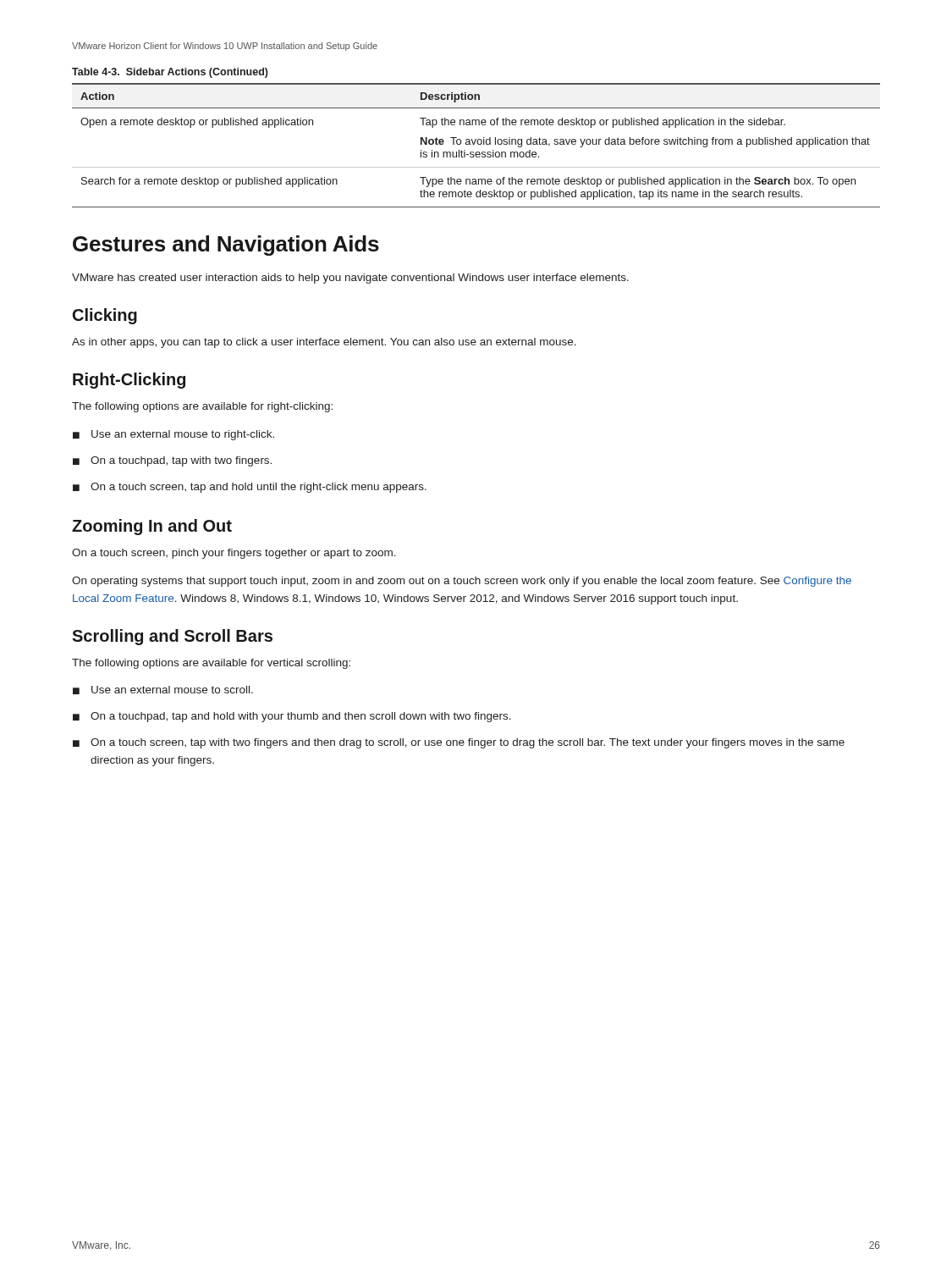Image resolution: width=952 pixels, height=1270 pixels.
Task: Find a table
Action: click(x=476, y=145)
